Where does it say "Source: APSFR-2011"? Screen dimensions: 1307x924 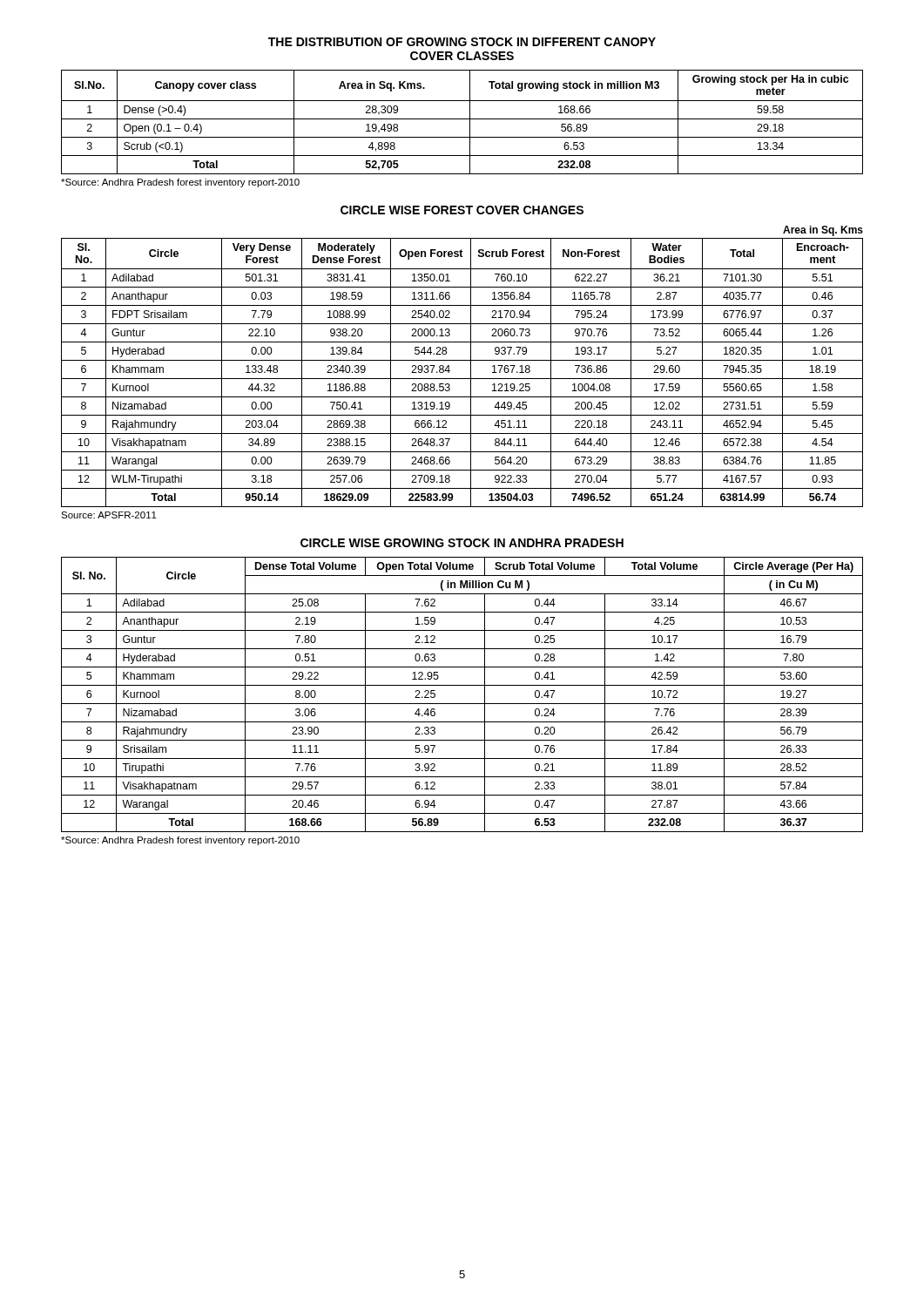109,515
